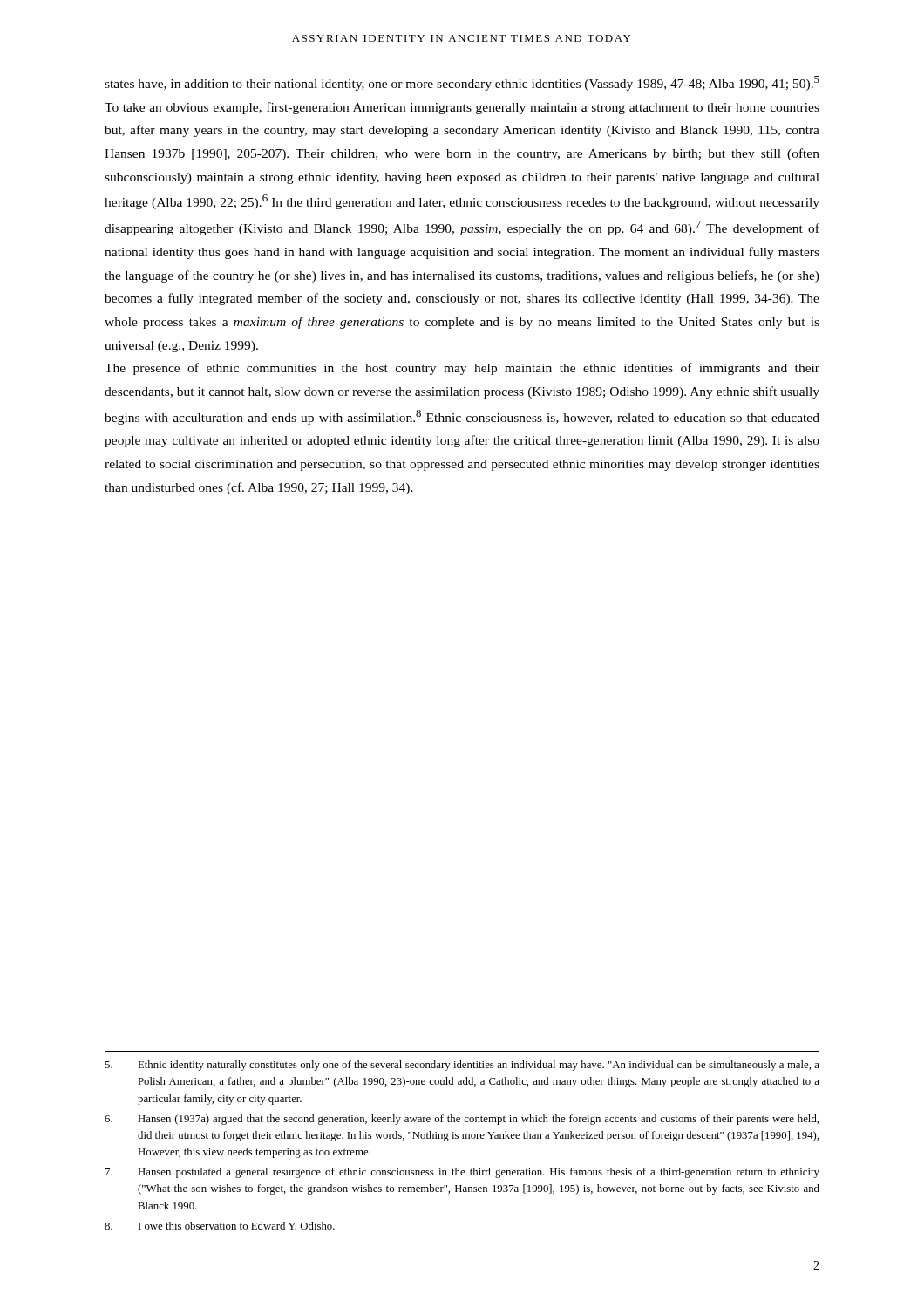
Task: Find "I owe this observation to Edward Y. Odisho." on this page
Action: click(220, 1226)
